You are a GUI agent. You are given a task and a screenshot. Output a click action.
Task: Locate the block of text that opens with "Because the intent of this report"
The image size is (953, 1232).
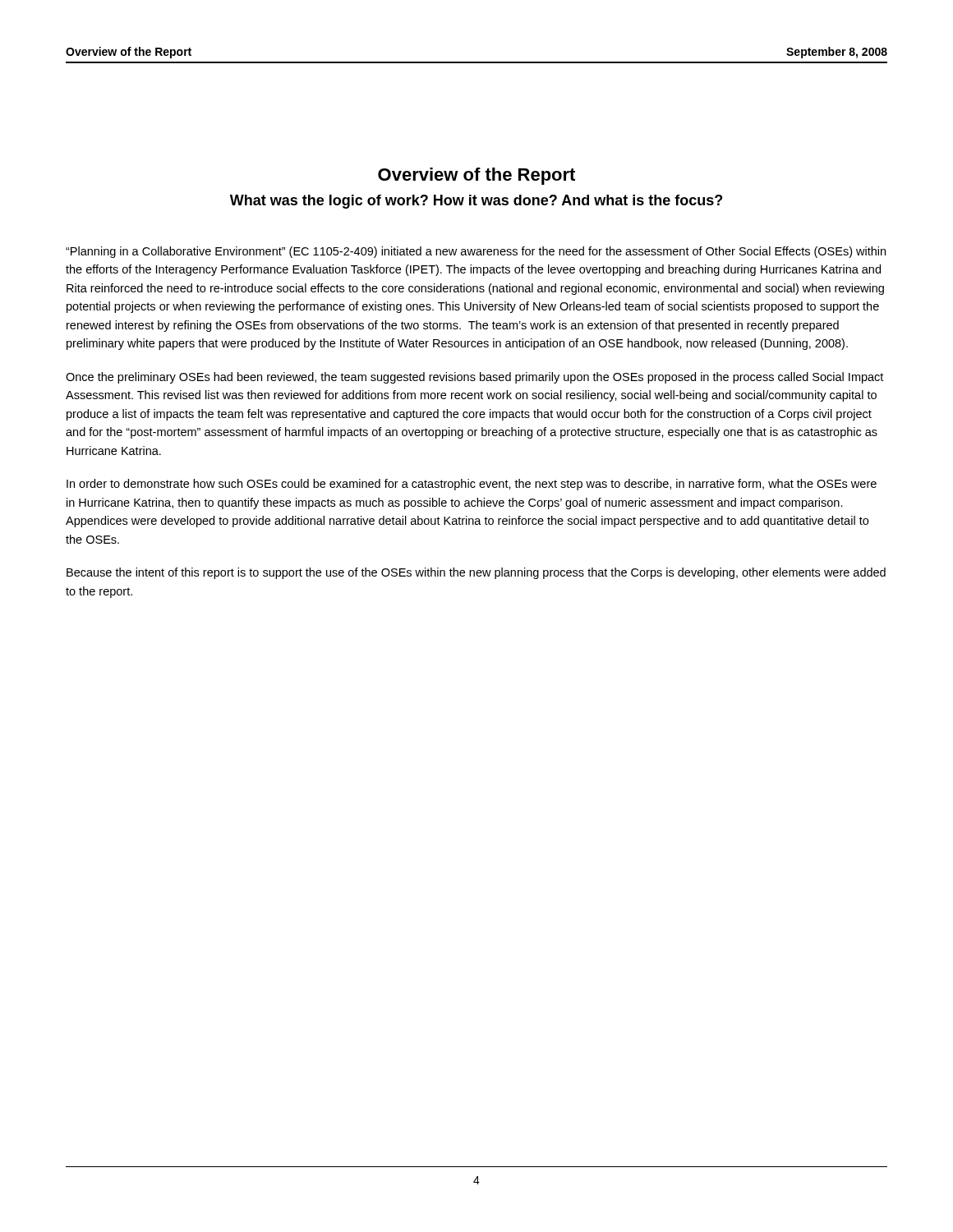476,582
